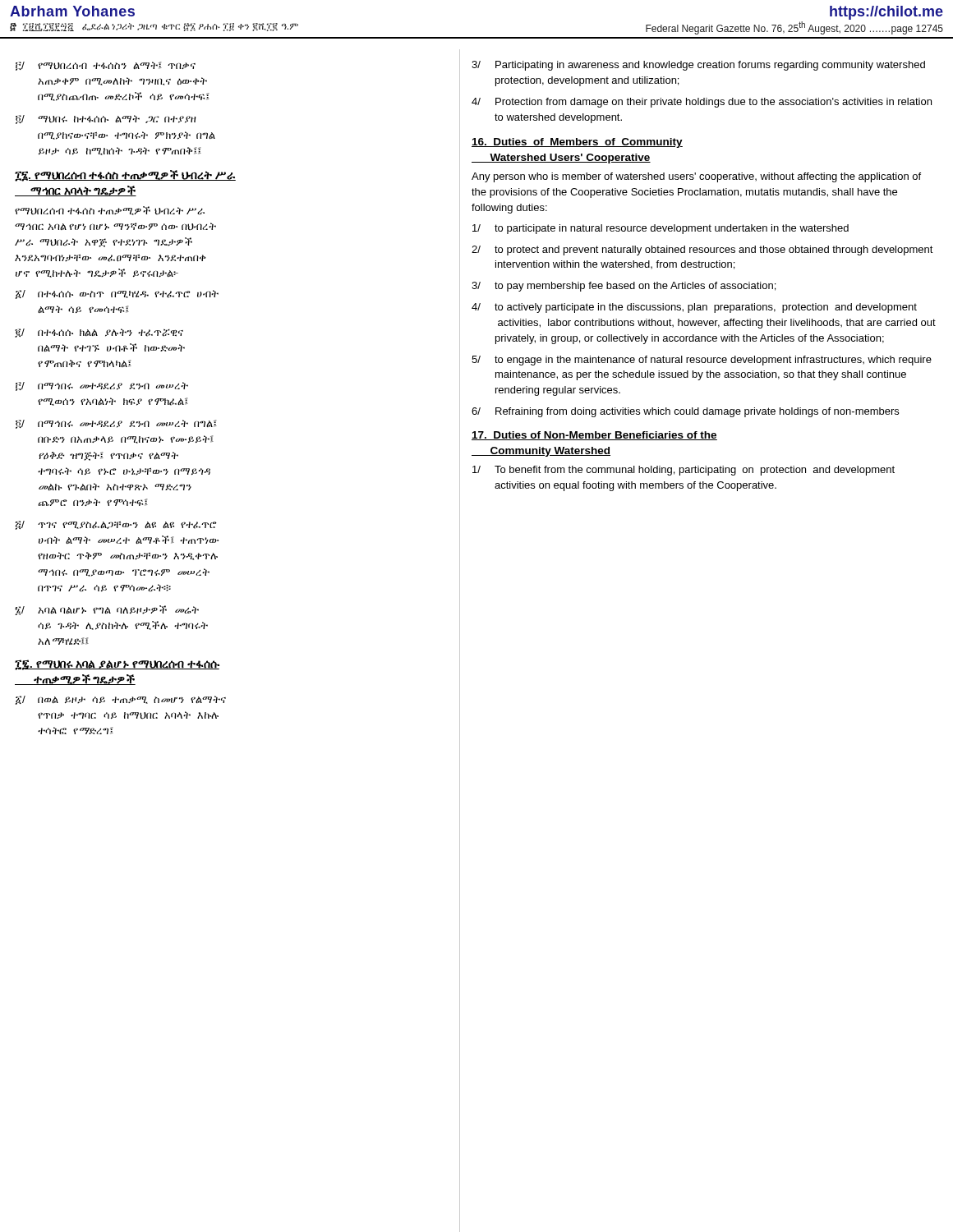Select the block starting "፭/ ጥገና የሚያስፈልጋቸውን ልዩ ልዩ"

pyautogui.click(x=116, y=525)
